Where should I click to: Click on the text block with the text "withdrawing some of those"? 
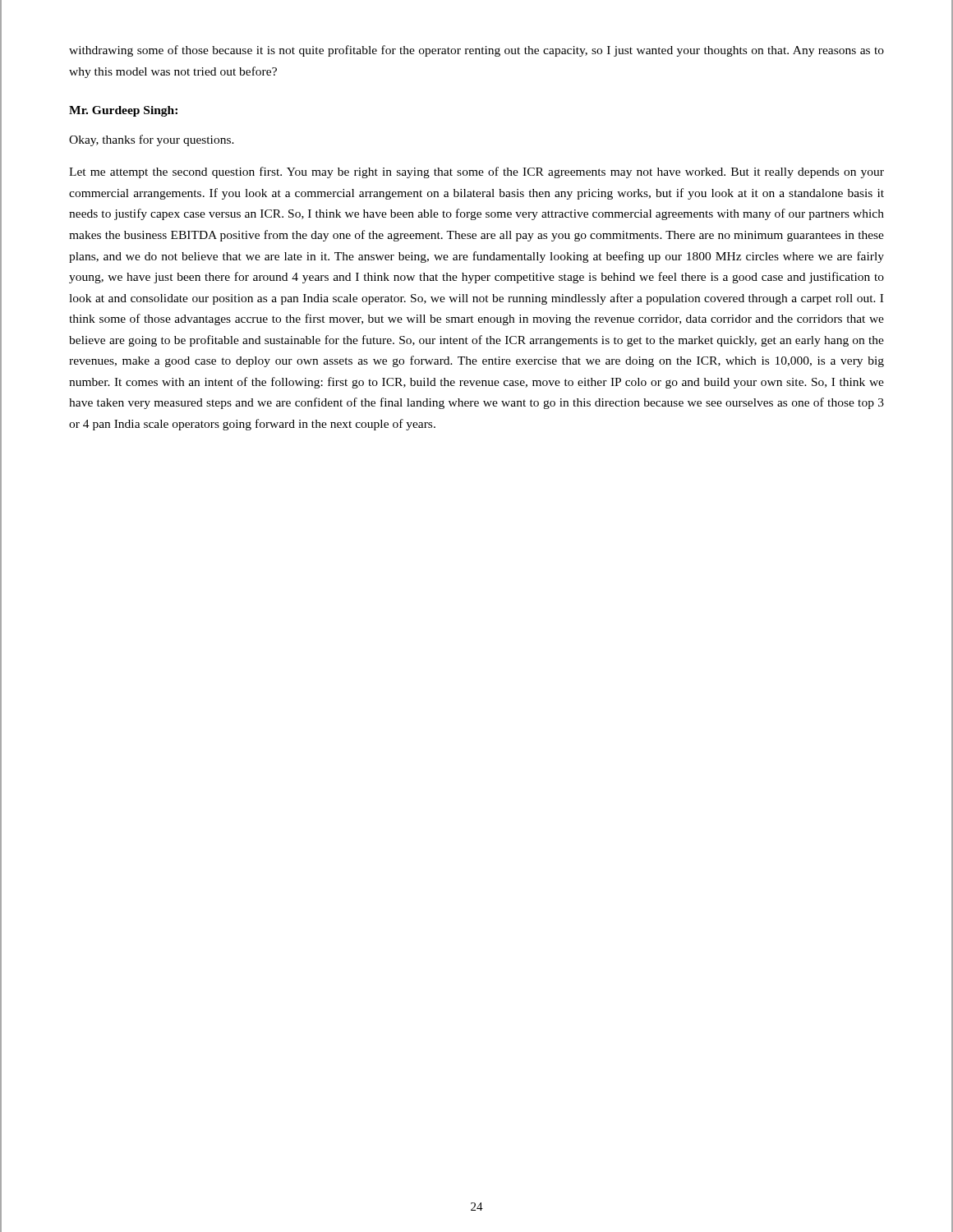click(x=476, y=60)
